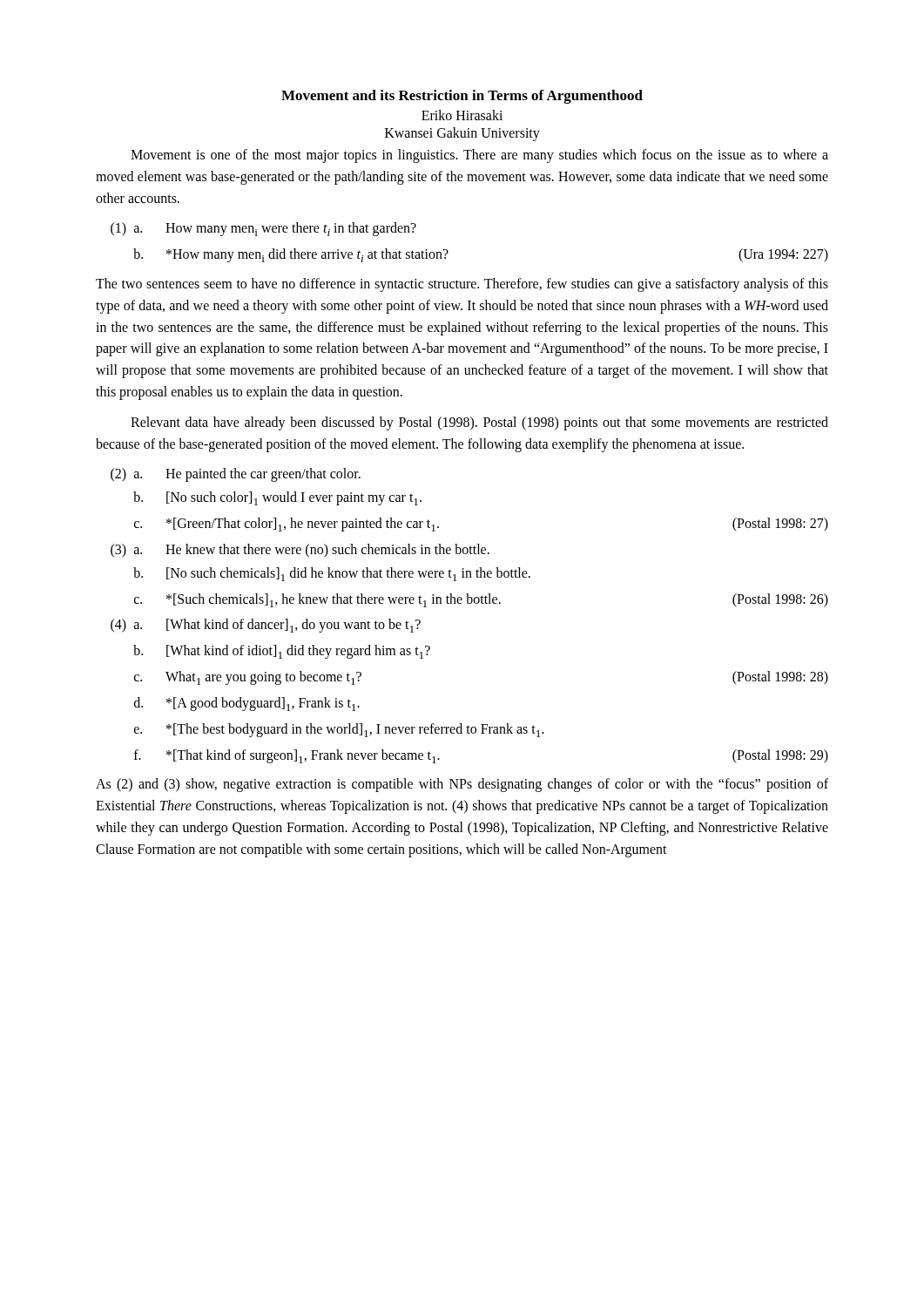Locate the region starting "Movement is one of"
This screenshot has height=1307, width=924.
(x=462, y=176)
